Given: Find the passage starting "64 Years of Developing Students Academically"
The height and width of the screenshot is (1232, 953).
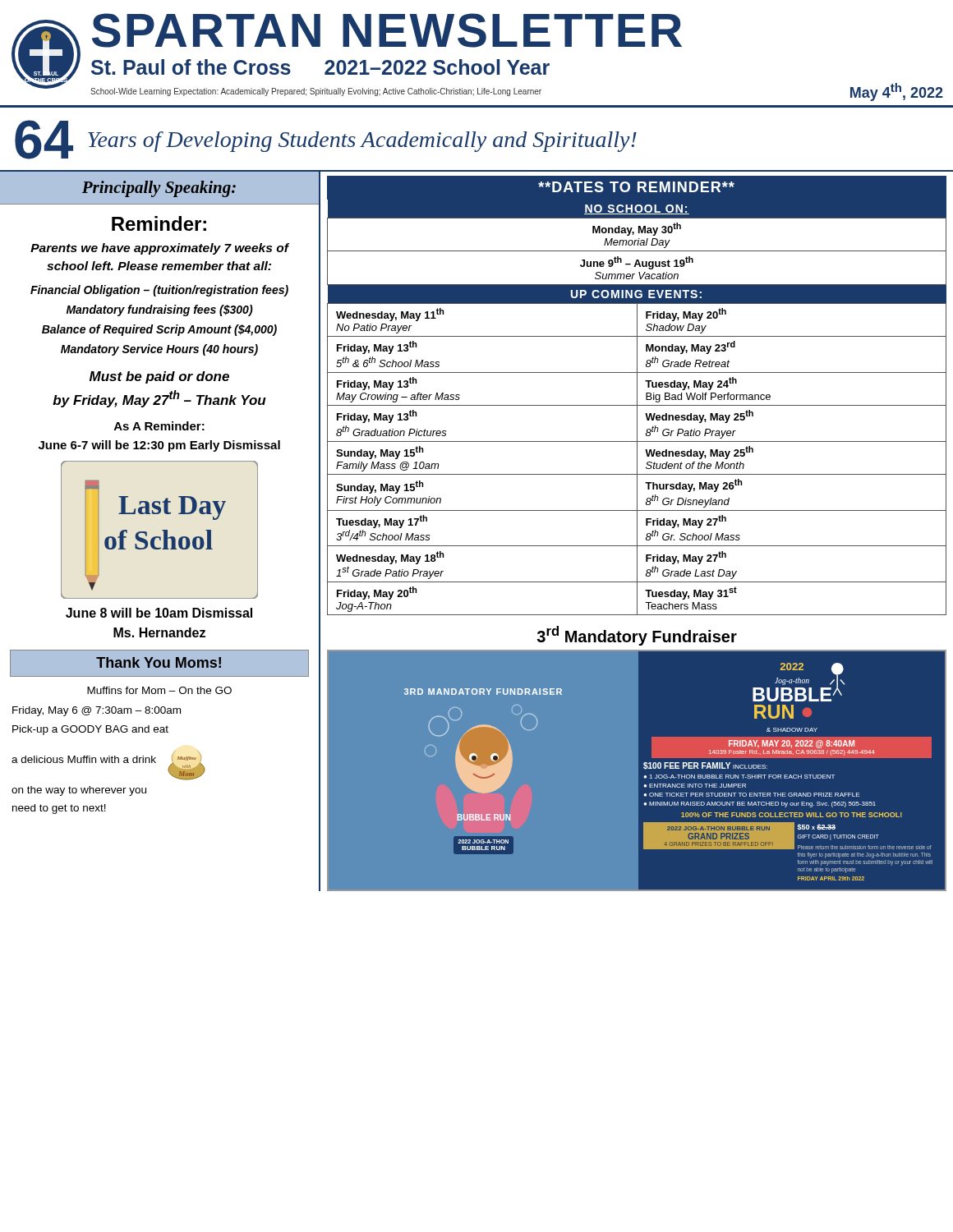Looking at the screenshot, I should [x=325, y=140].
